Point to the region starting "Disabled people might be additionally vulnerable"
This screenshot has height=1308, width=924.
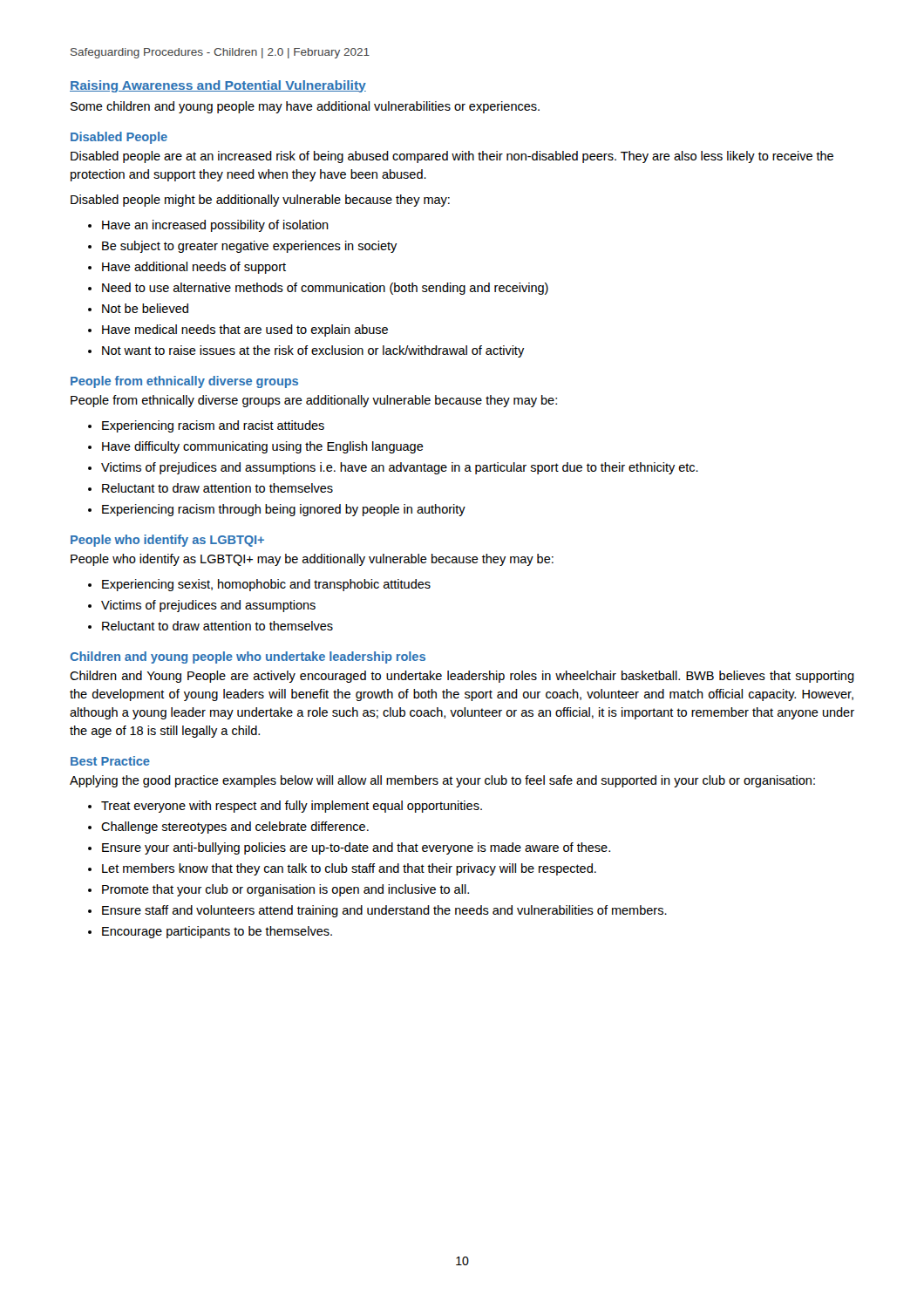tap(260, 201)
